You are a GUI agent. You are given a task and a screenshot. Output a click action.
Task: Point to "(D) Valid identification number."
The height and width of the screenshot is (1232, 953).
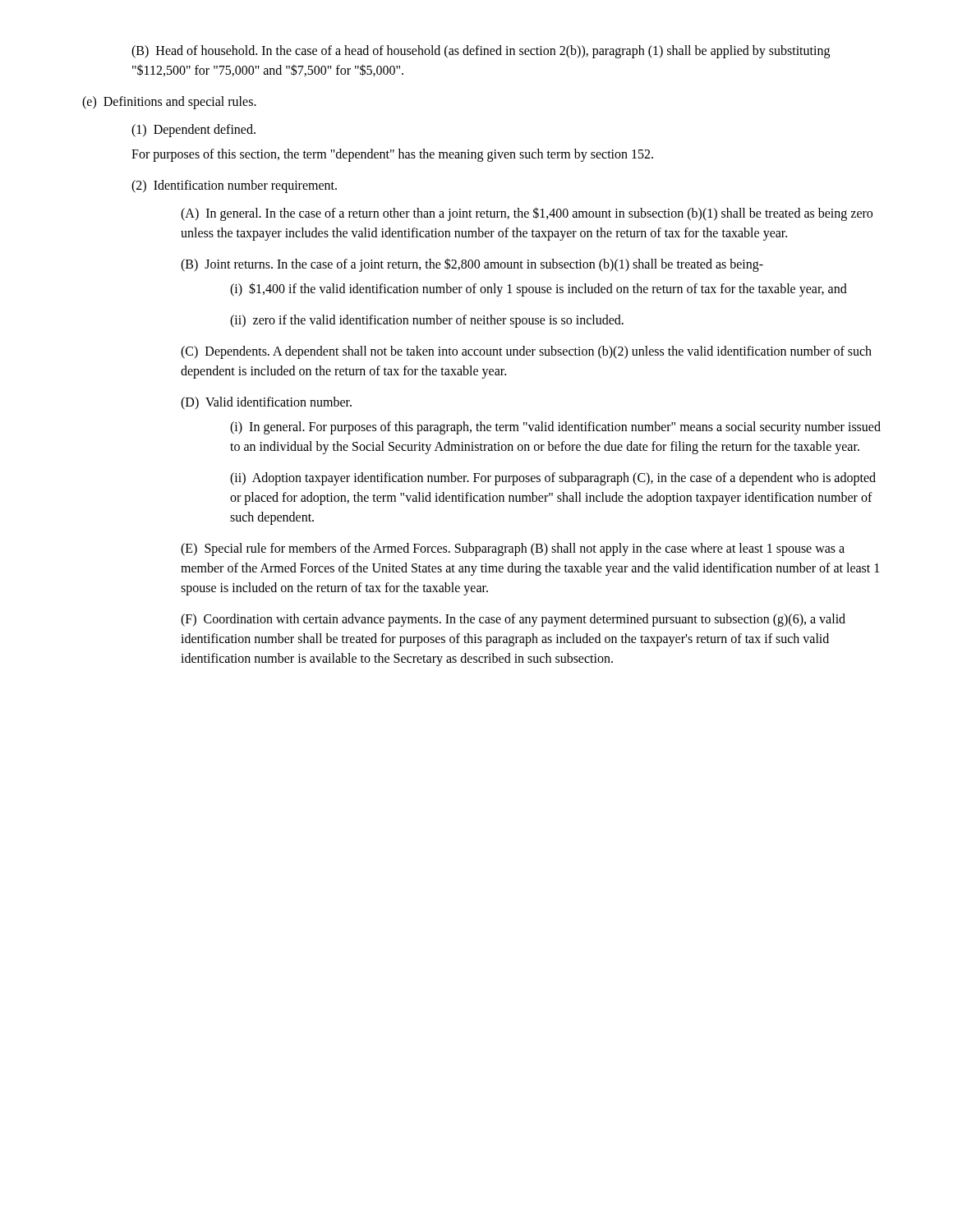(x=266, y=403)
